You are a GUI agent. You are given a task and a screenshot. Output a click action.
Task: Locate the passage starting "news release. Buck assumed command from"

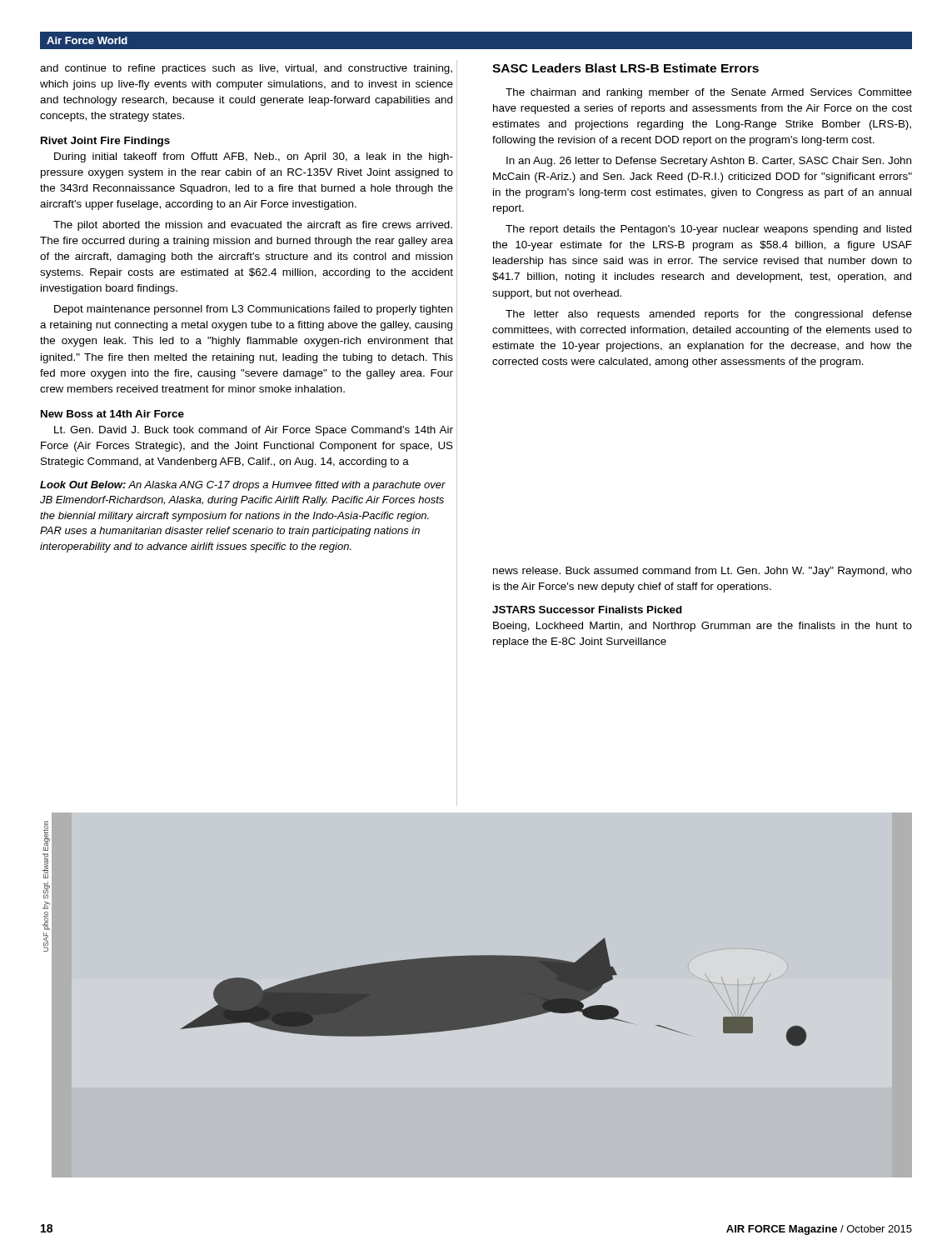pyautogui.click(x=702, y=578)
